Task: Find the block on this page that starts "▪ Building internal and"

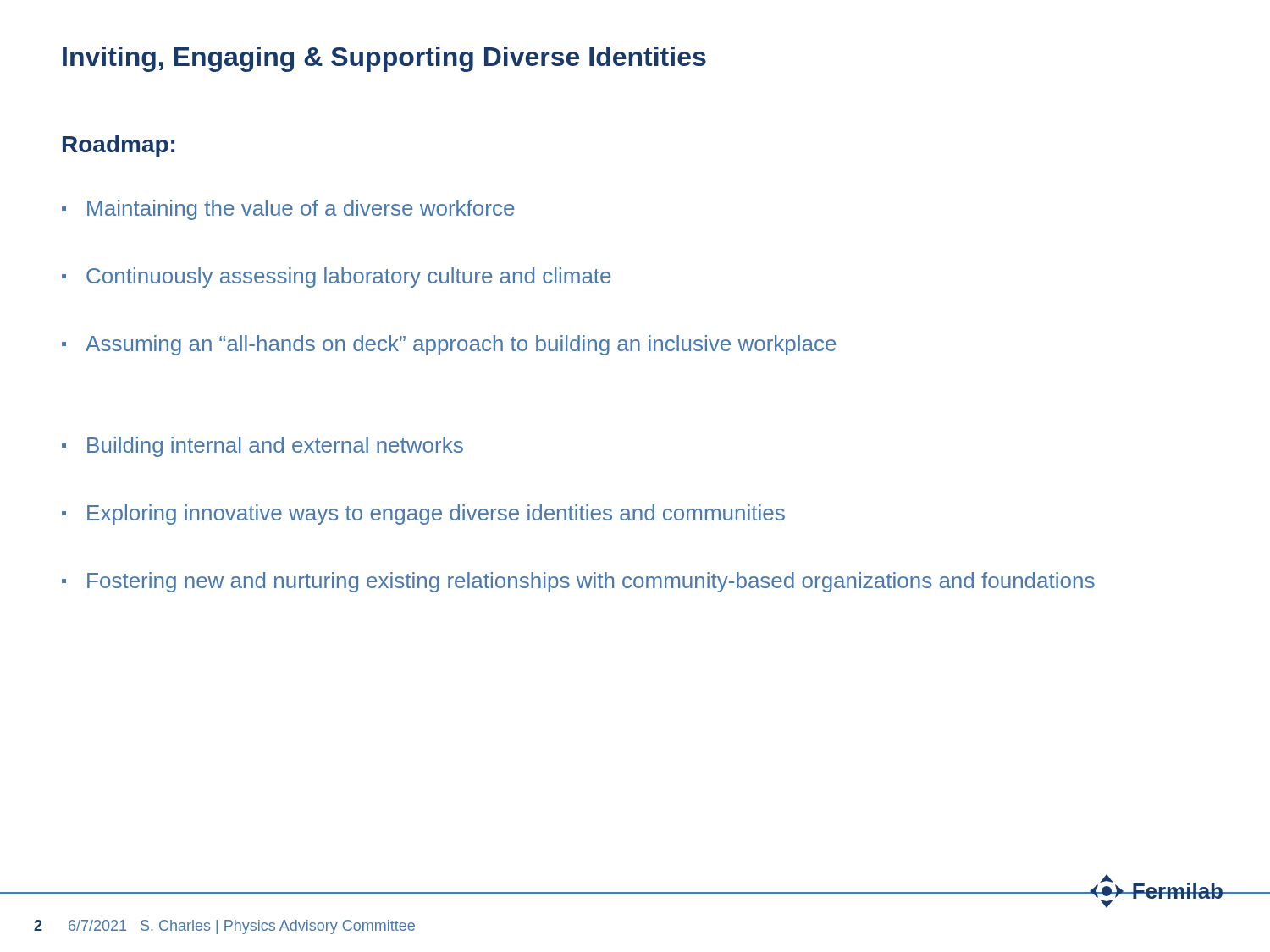Action: point(262,445)
